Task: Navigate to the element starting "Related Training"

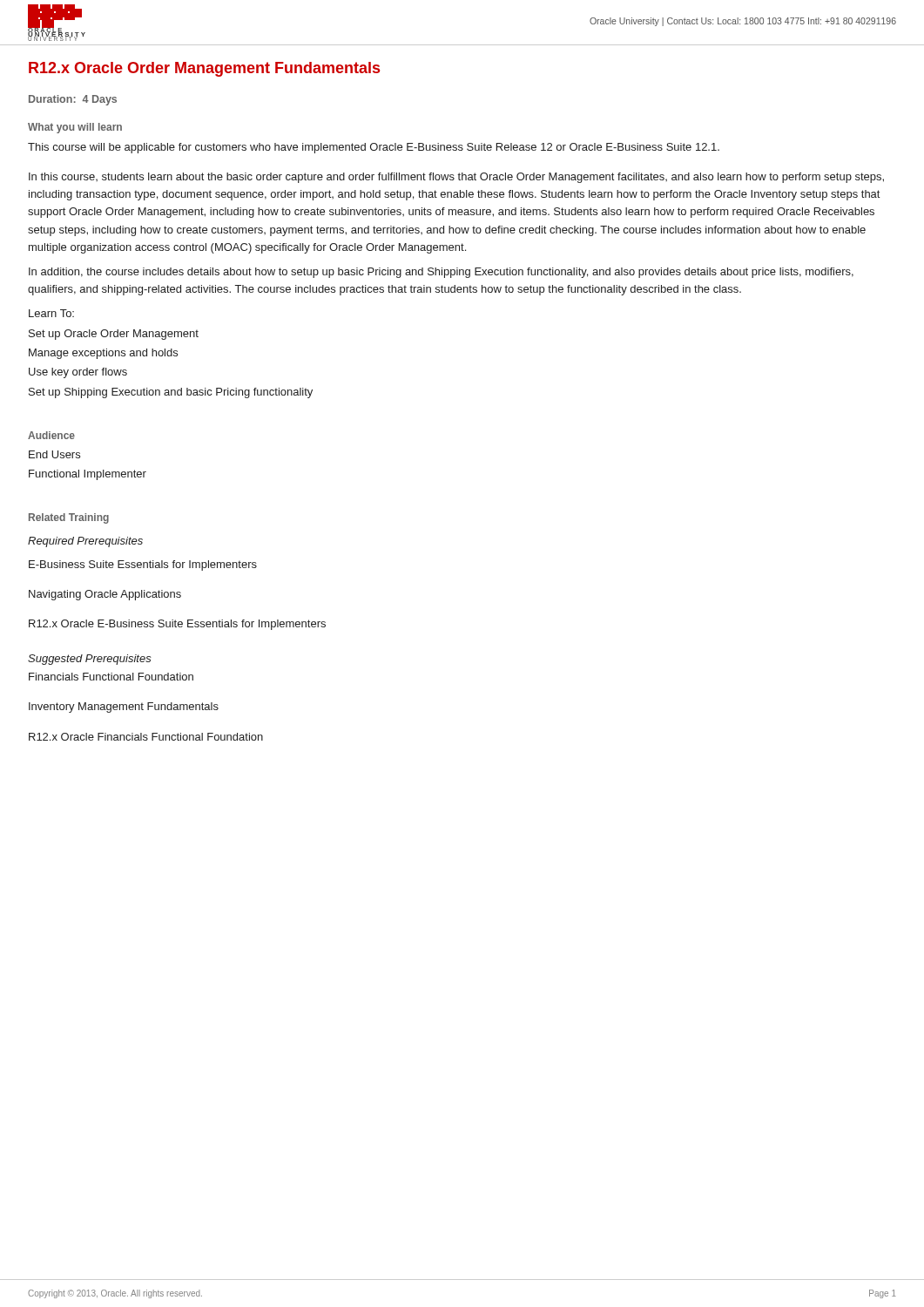Action: tap(69, 517)
